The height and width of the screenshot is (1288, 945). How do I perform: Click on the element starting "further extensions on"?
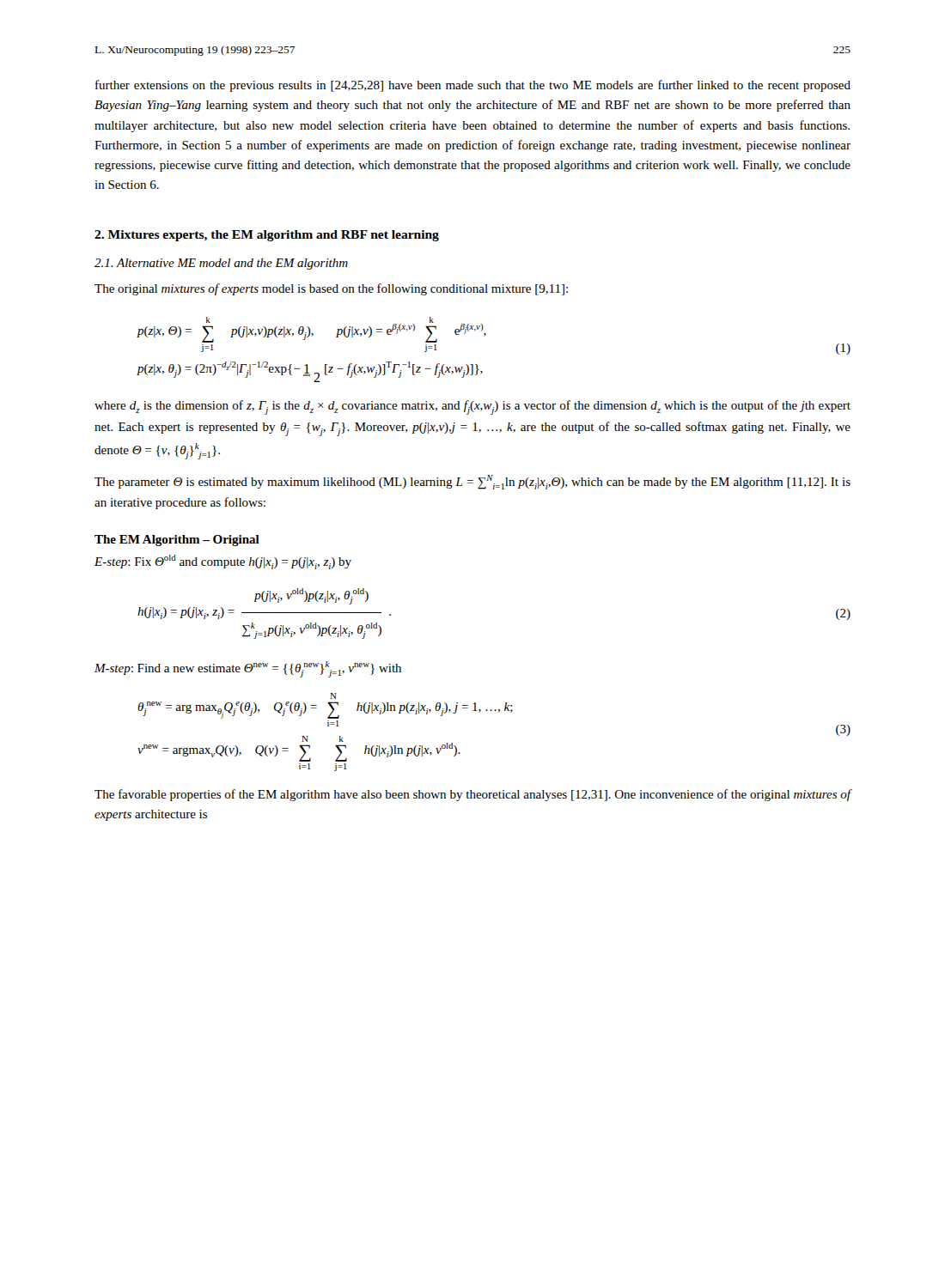(x=472, y=135)
